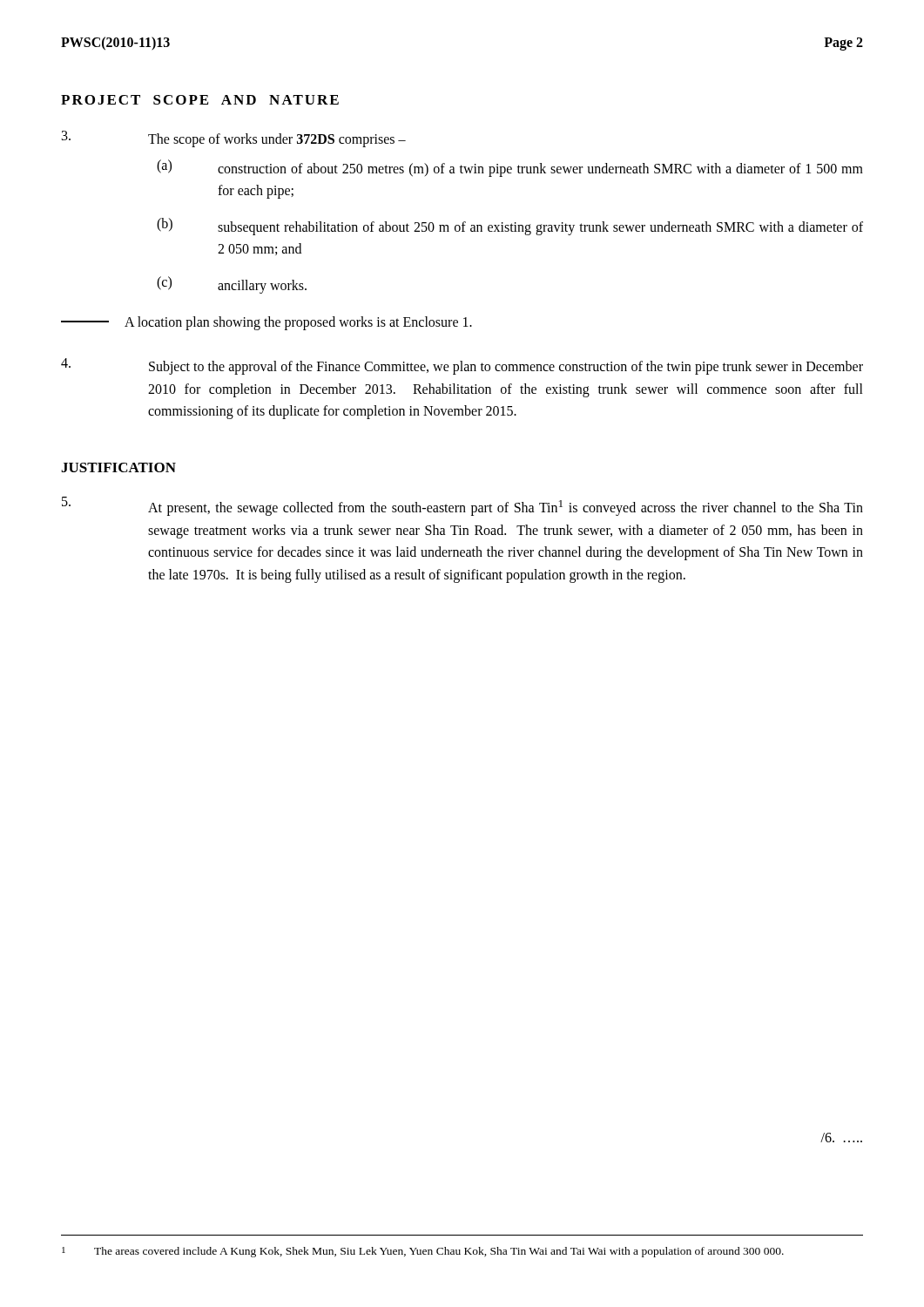Locate the block of text that opens with "At present, the sewage collected from the south-eastern"
924x1307 pixels.
(x=506, y=539)
